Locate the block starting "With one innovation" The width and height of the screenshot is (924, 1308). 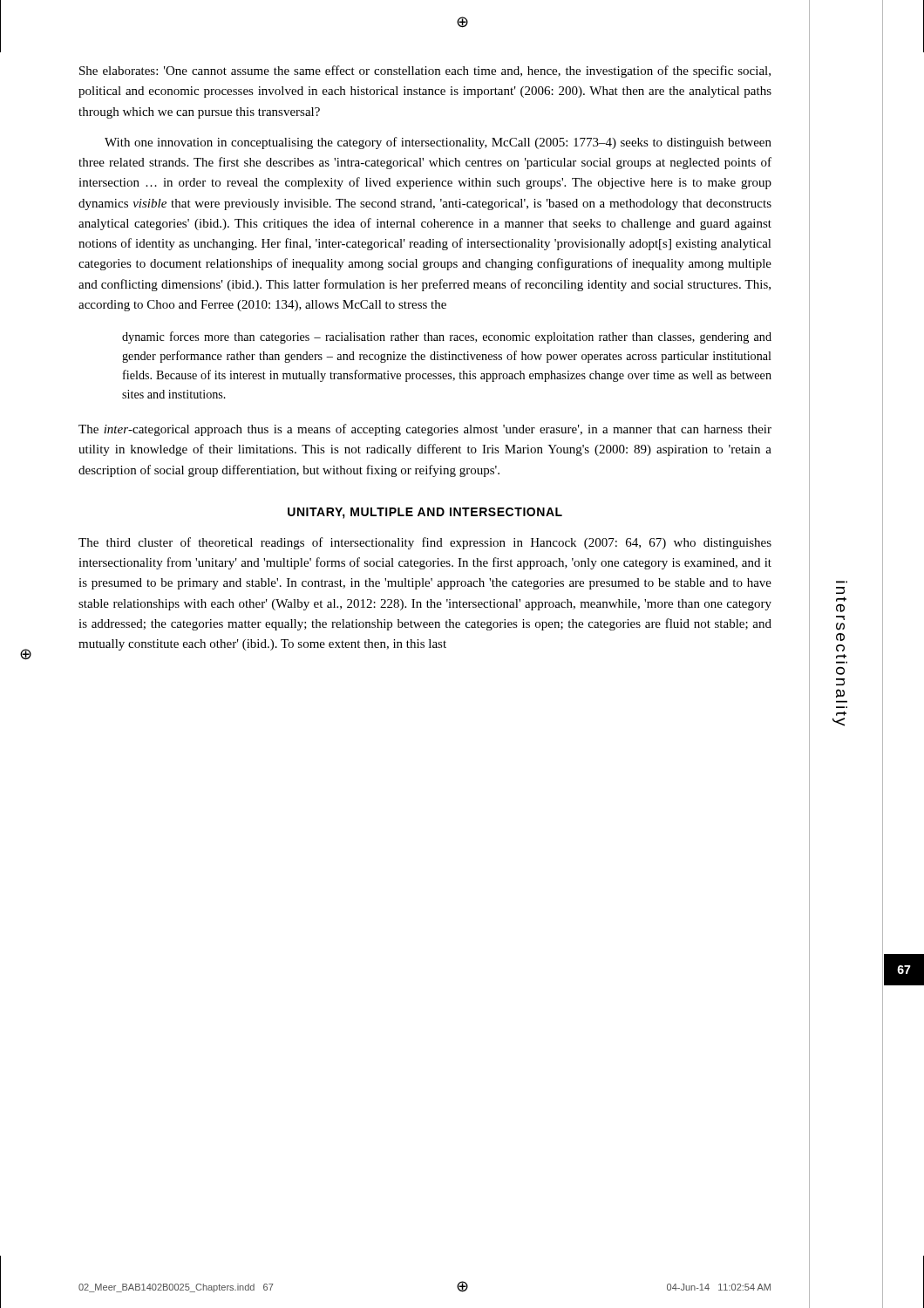point(425,224)
